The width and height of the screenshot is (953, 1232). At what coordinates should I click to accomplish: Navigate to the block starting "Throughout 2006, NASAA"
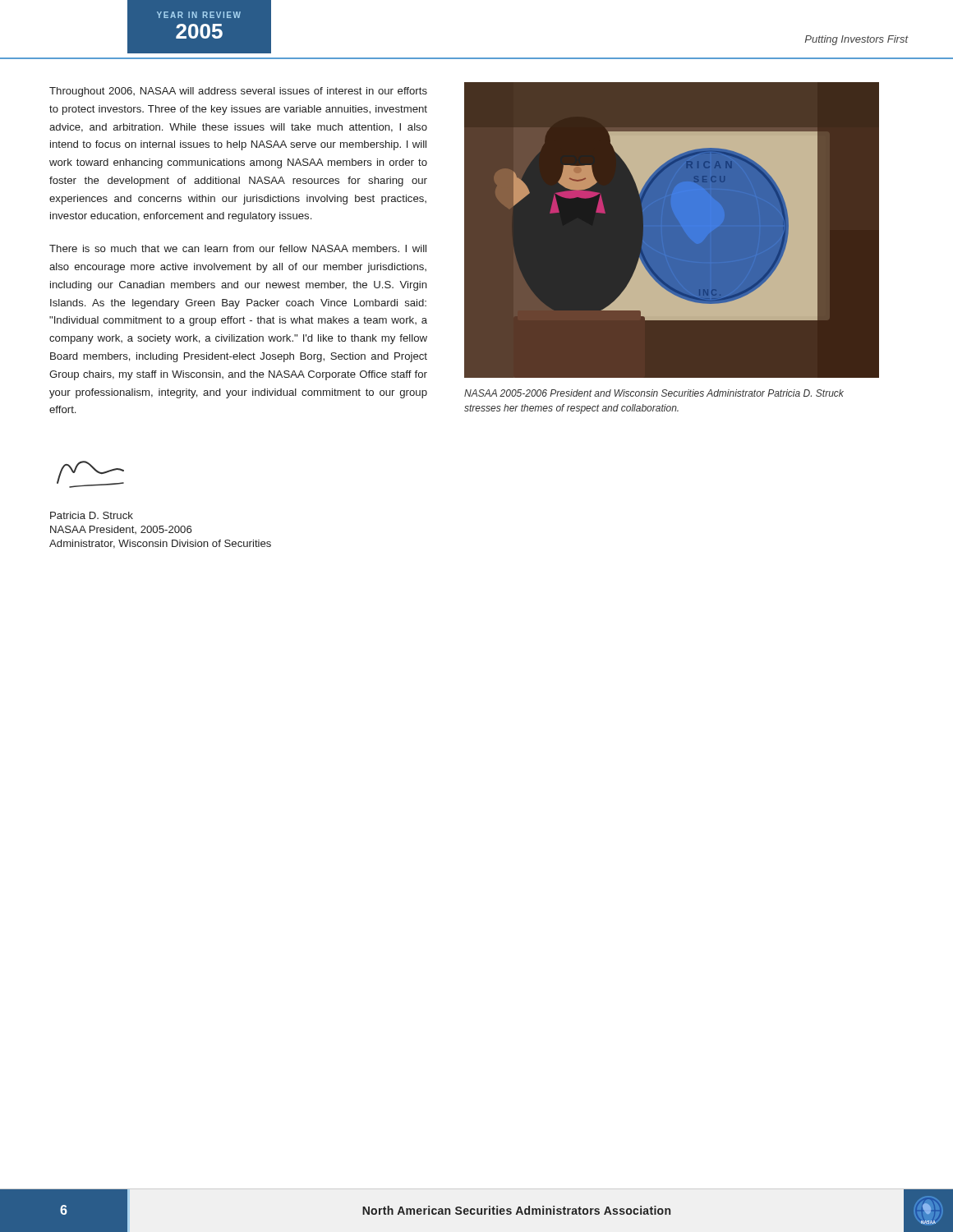pos(238,153)
